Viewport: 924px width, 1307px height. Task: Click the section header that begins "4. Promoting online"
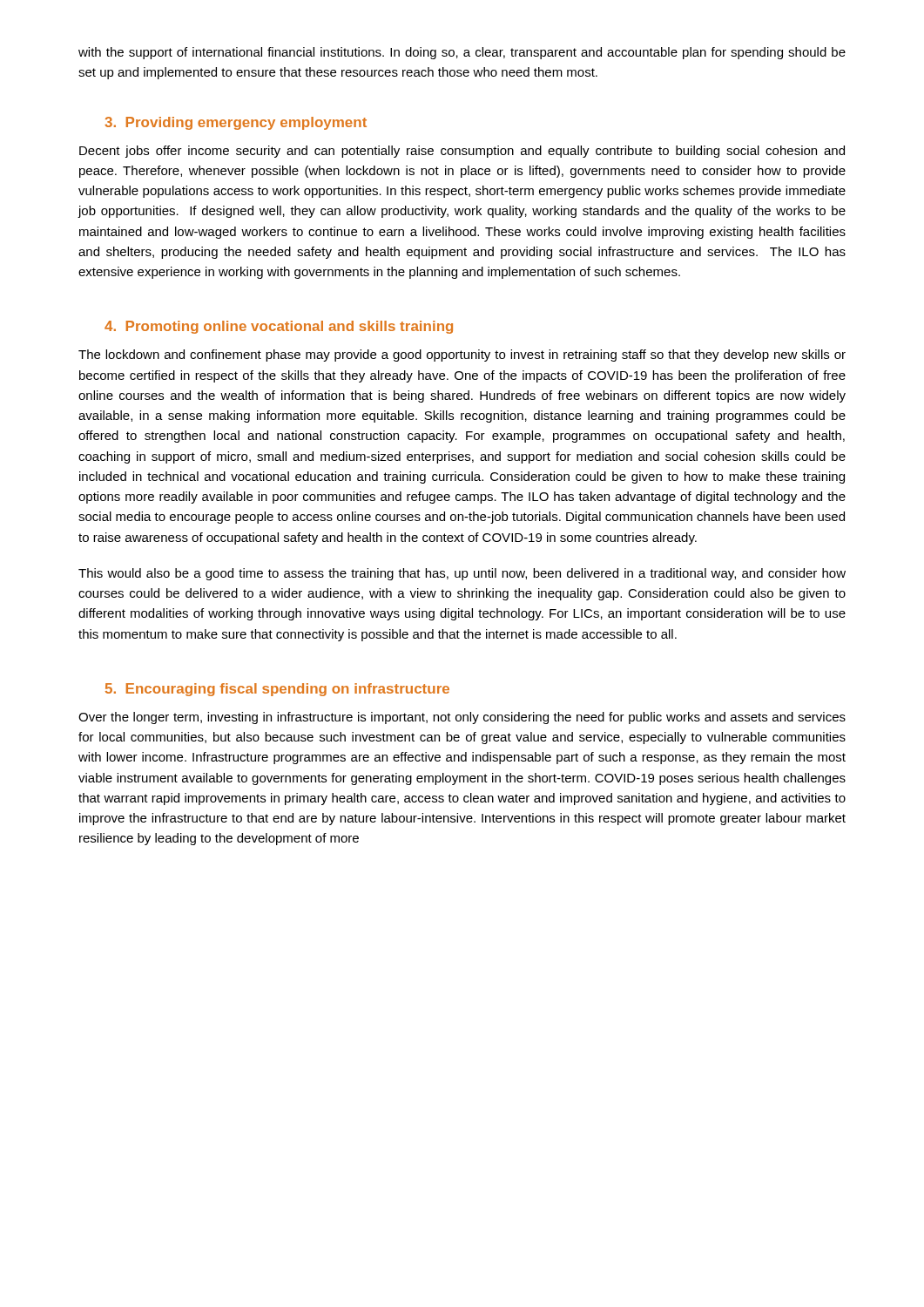click(279, 327)
